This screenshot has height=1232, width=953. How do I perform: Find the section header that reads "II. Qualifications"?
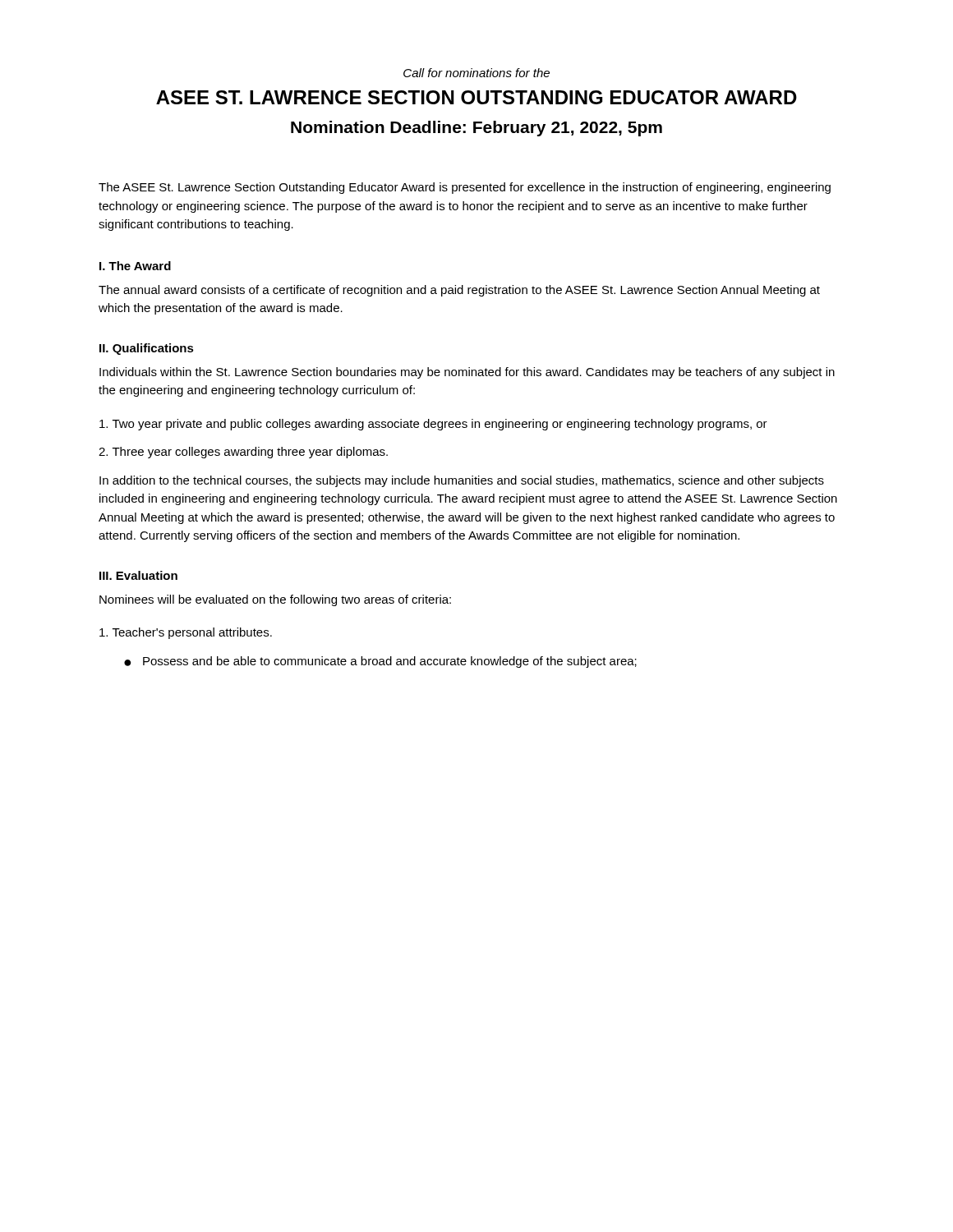pos(146,347)
